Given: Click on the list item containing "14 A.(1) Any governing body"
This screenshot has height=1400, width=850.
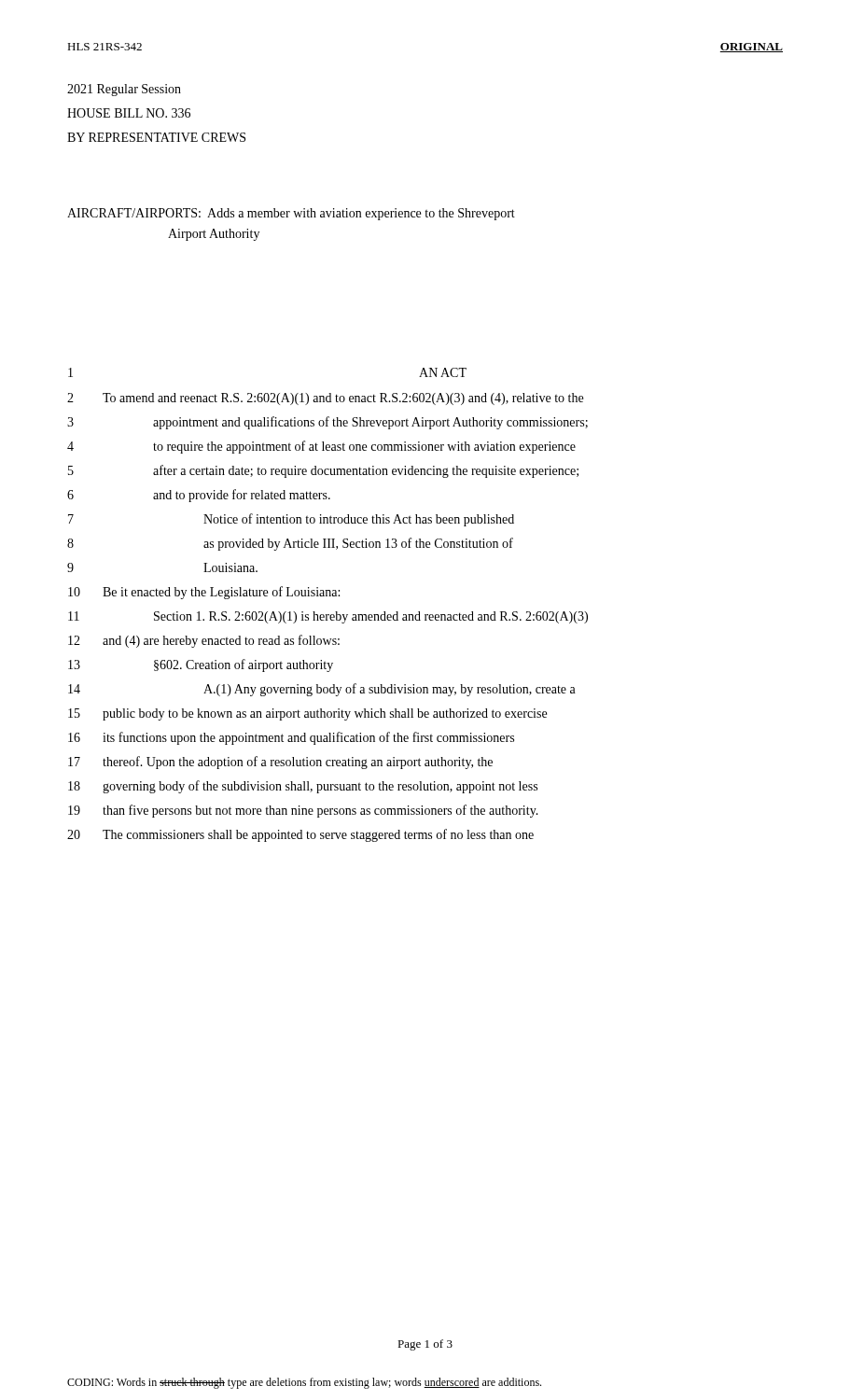Looking at the screenshot, I should (425, 689).
